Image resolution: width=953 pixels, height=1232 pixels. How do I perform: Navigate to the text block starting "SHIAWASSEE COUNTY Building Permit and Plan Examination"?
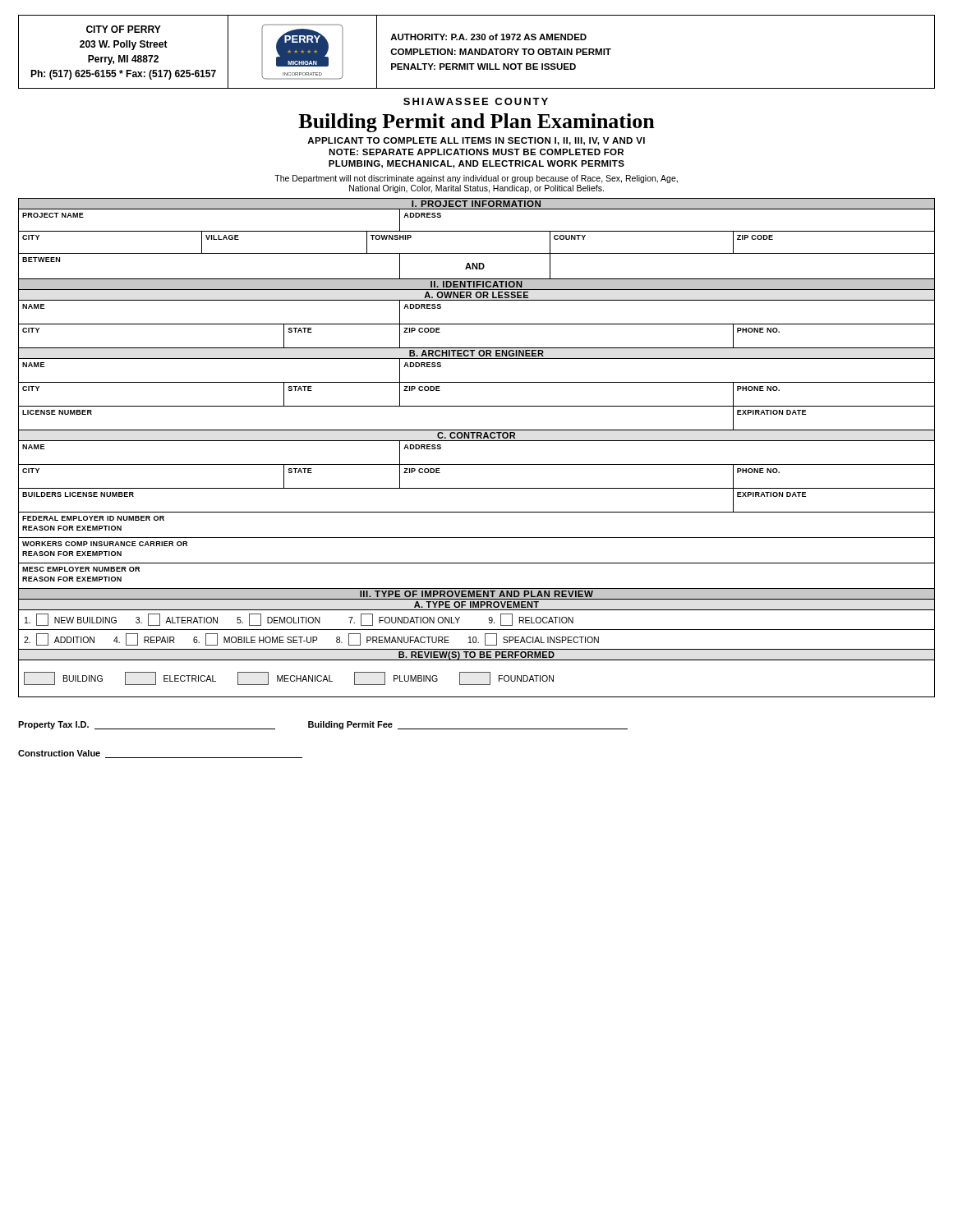click(476, 132)
